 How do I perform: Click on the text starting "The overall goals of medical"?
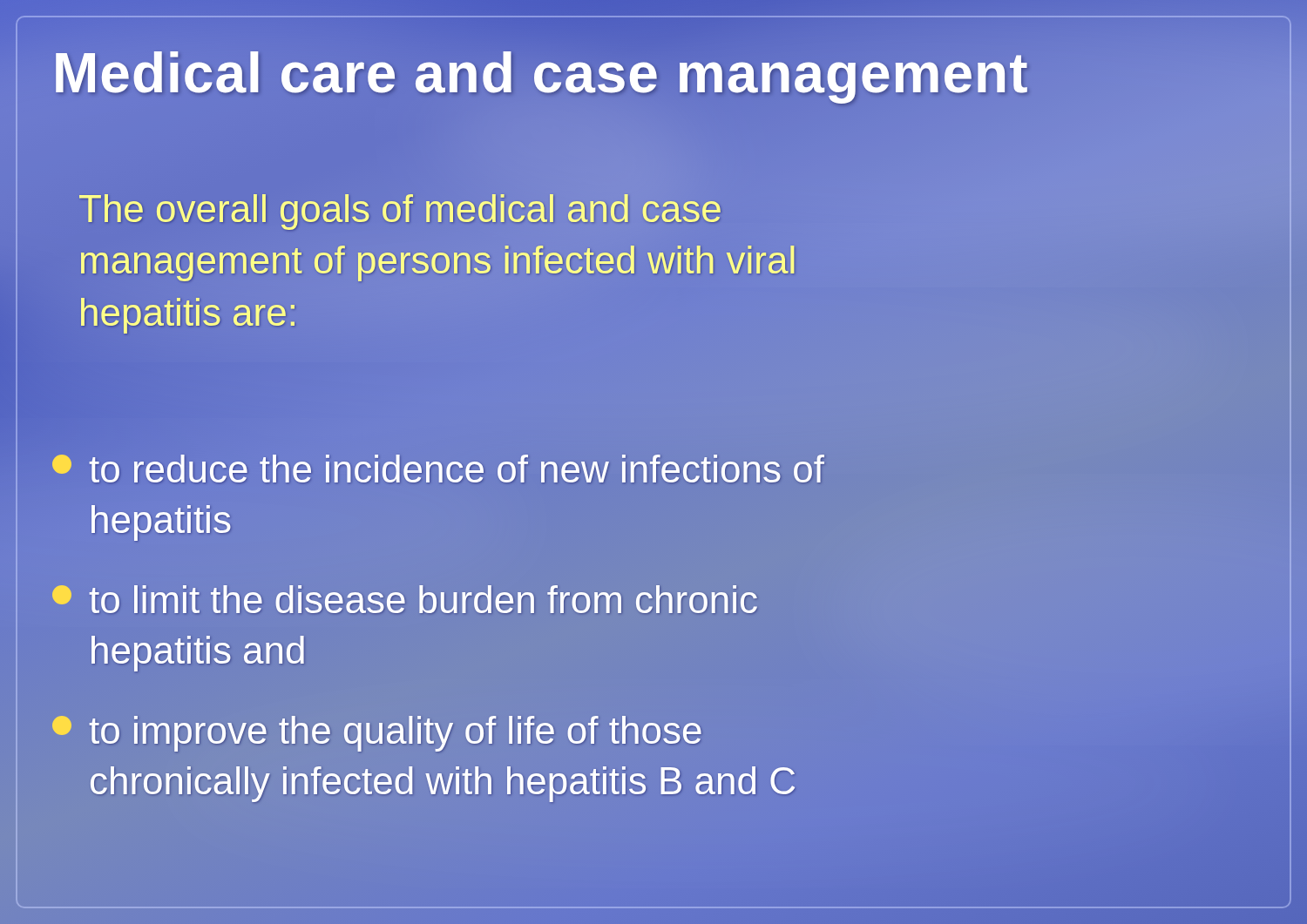coord(662,260)
